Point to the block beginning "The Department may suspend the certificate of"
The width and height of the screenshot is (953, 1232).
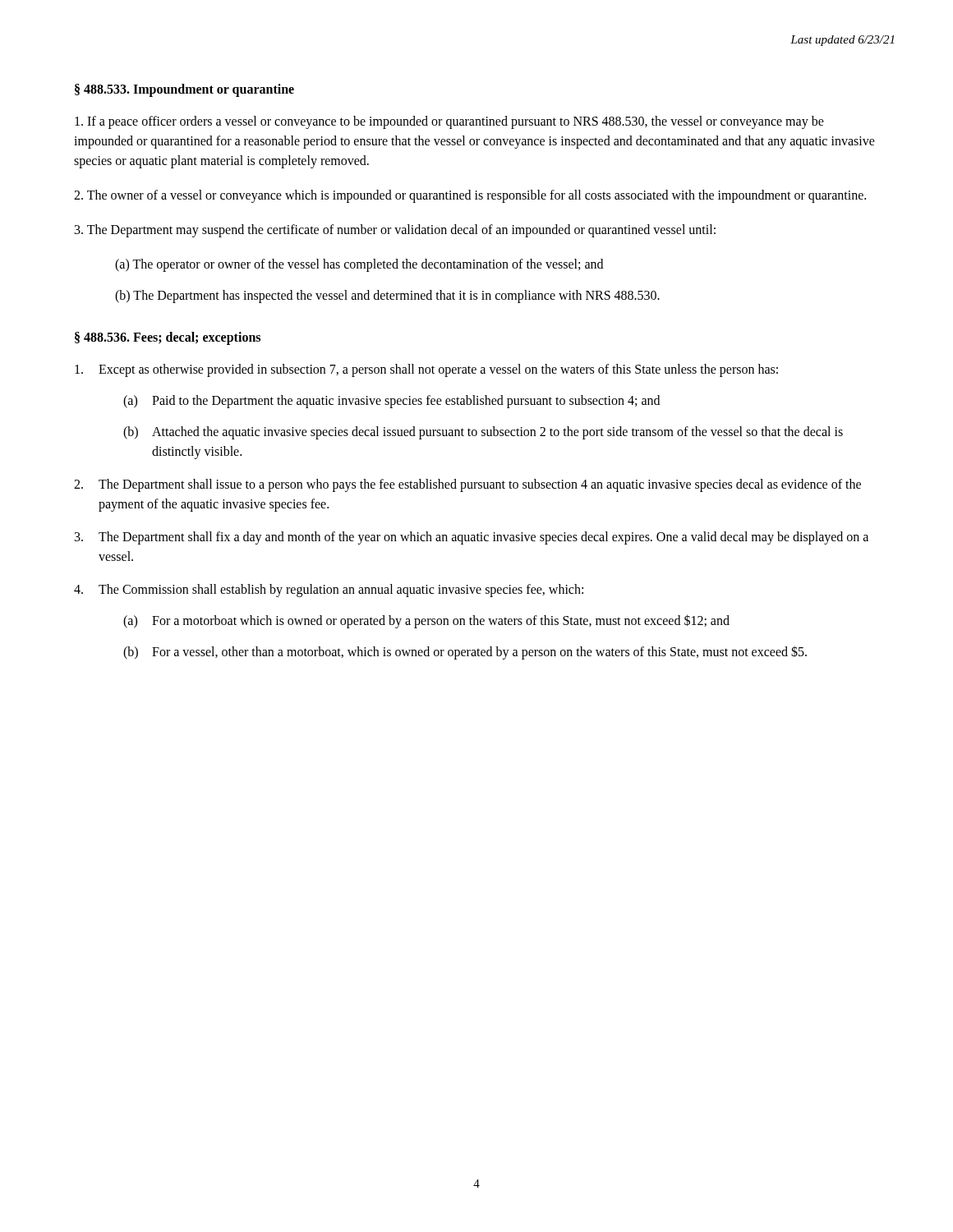(x=395, y=230)
